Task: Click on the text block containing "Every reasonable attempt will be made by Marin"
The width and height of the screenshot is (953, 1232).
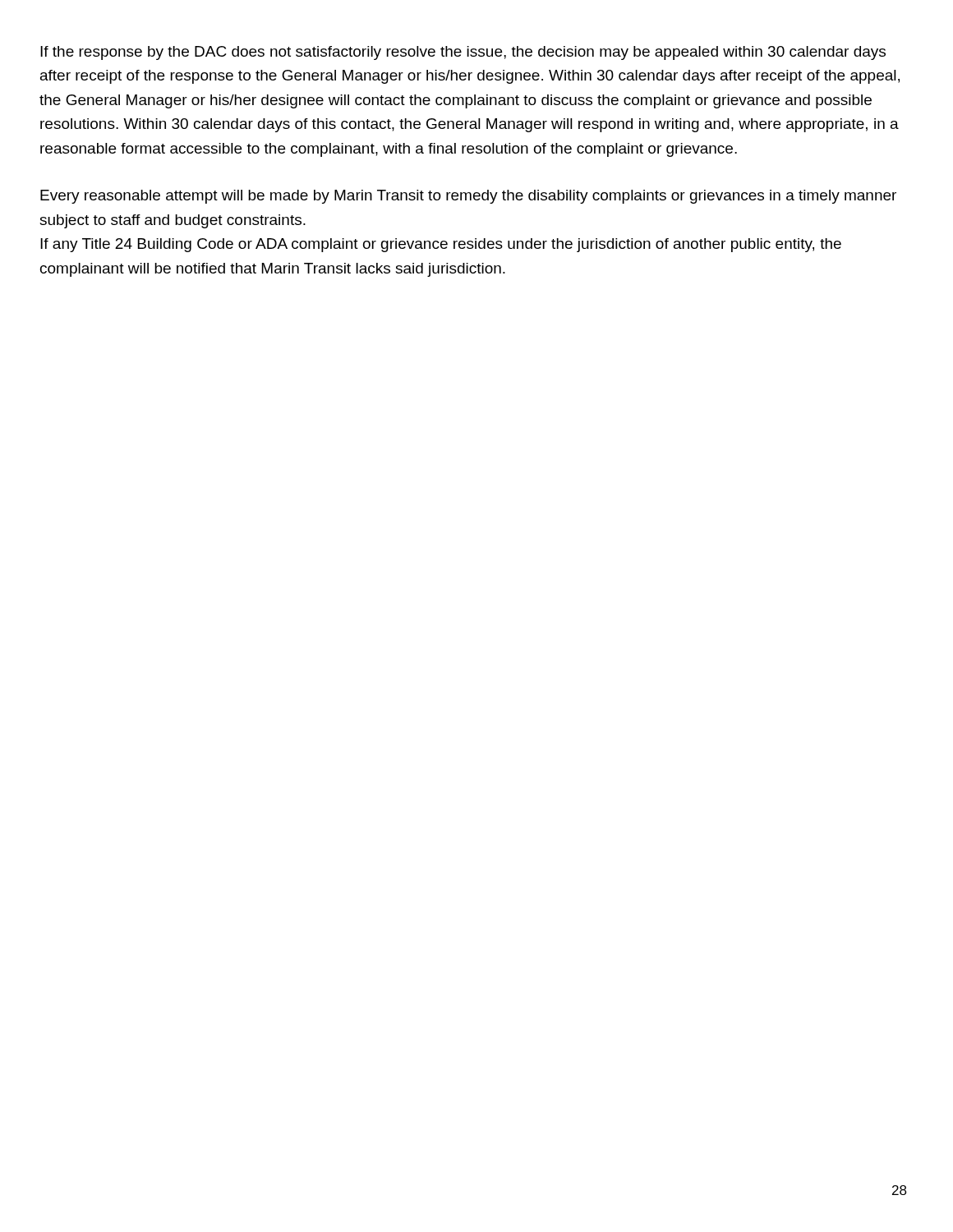Action: click(x=468, y=231)
